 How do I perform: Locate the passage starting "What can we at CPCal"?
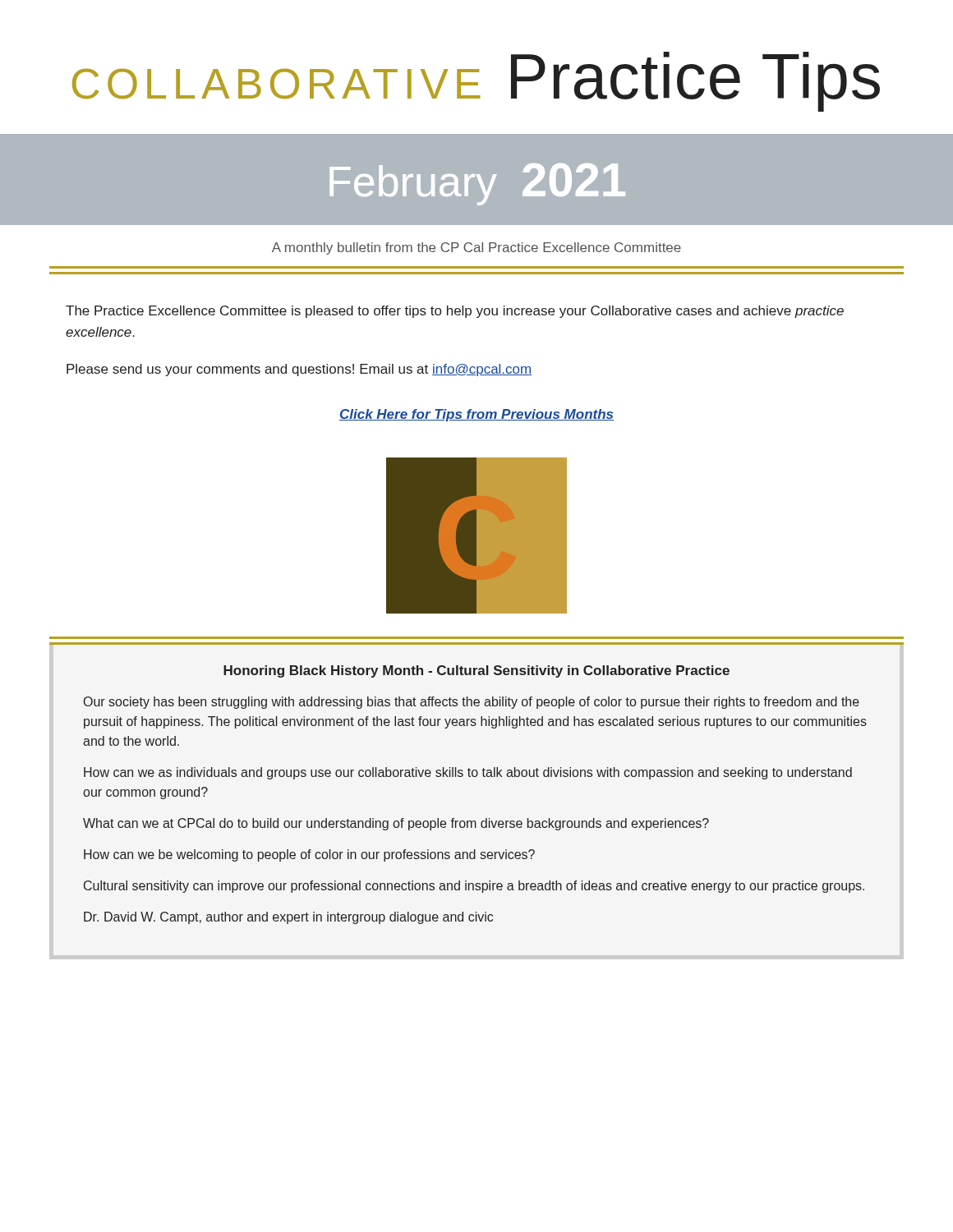476,824
